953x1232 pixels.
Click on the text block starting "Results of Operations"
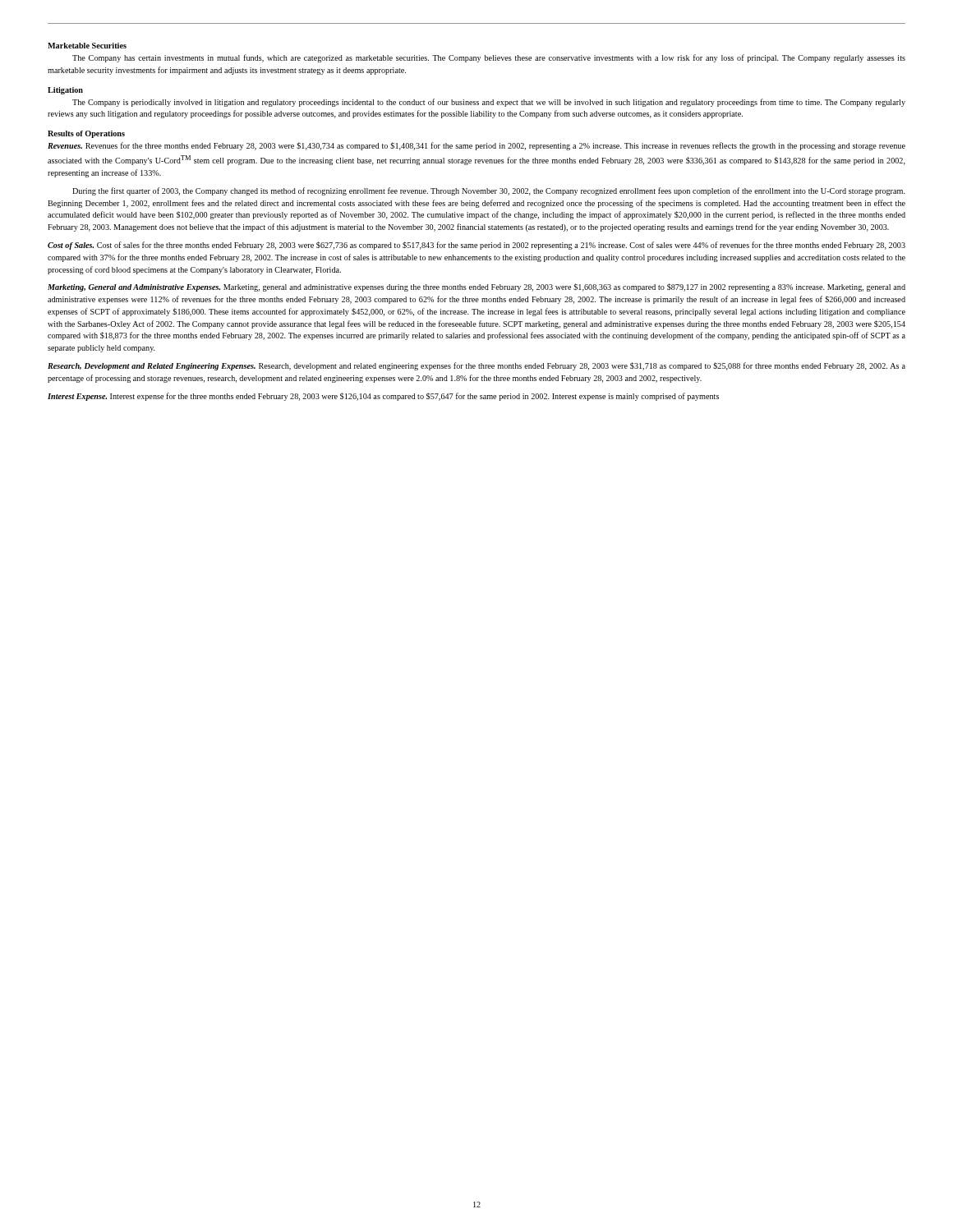pyautogui.click(x=86, y=134)
